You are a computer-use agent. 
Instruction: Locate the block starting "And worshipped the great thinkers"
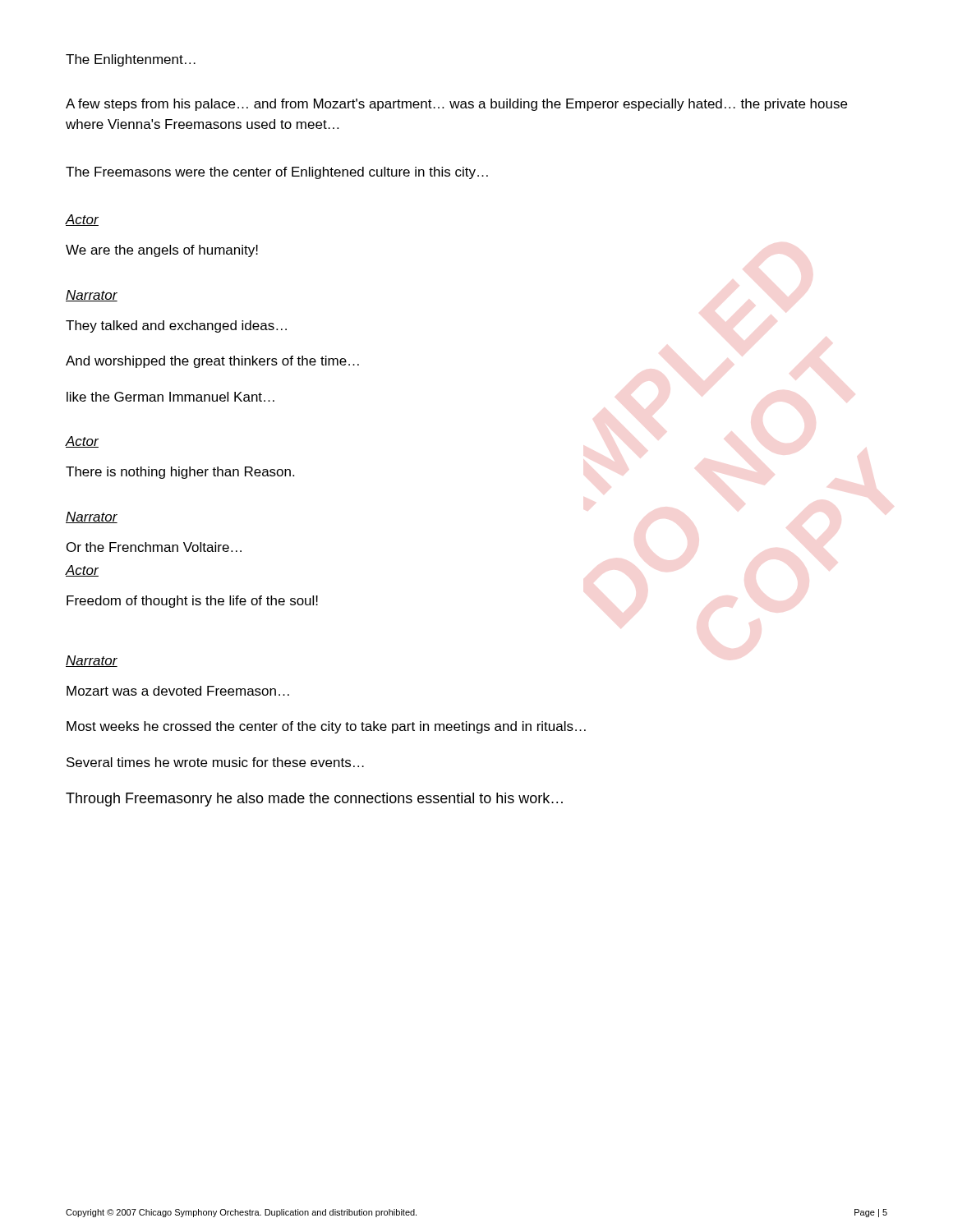pos(213,361)
